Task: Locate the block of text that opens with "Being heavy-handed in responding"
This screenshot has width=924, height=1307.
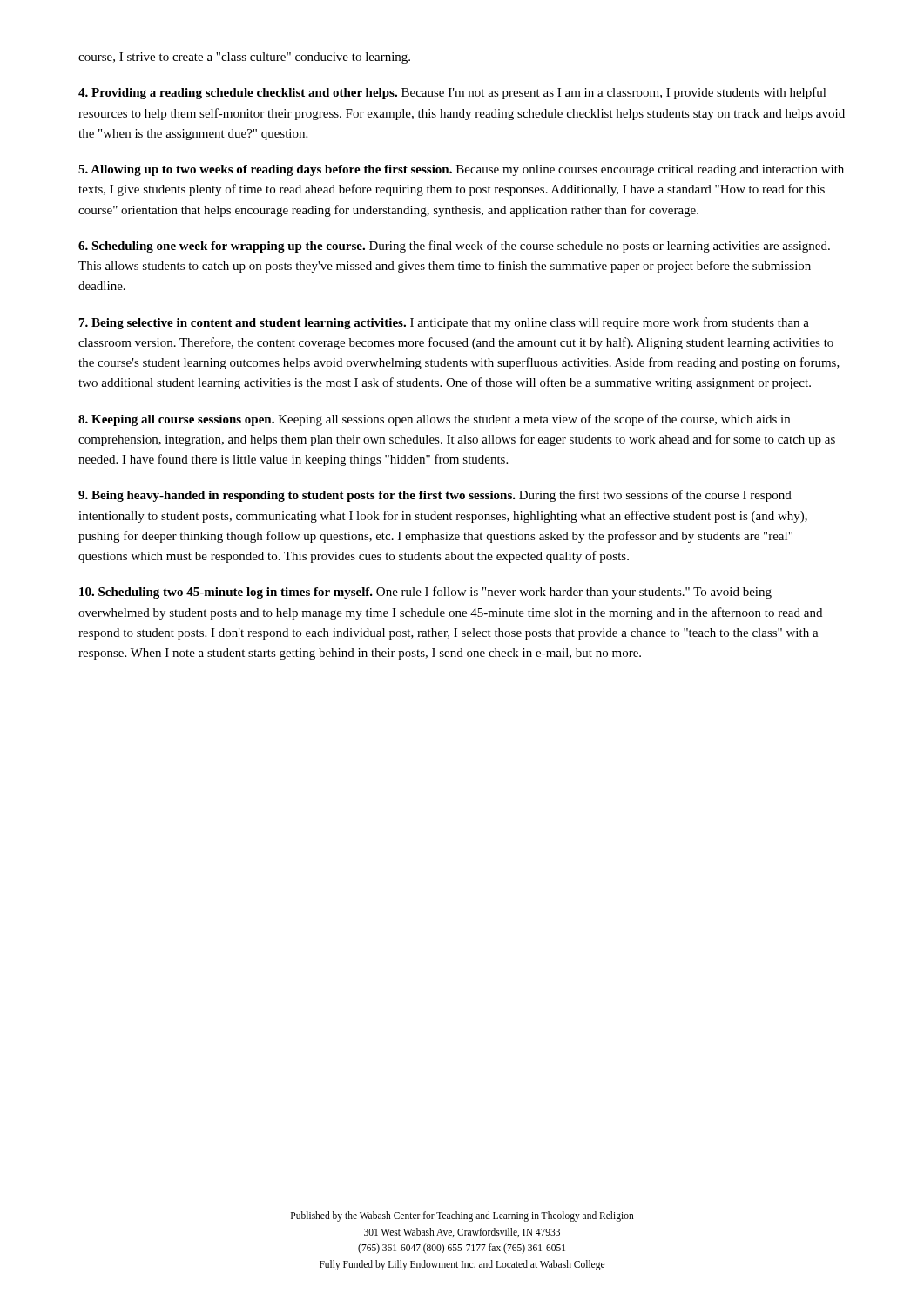Action: click(443, 526)
